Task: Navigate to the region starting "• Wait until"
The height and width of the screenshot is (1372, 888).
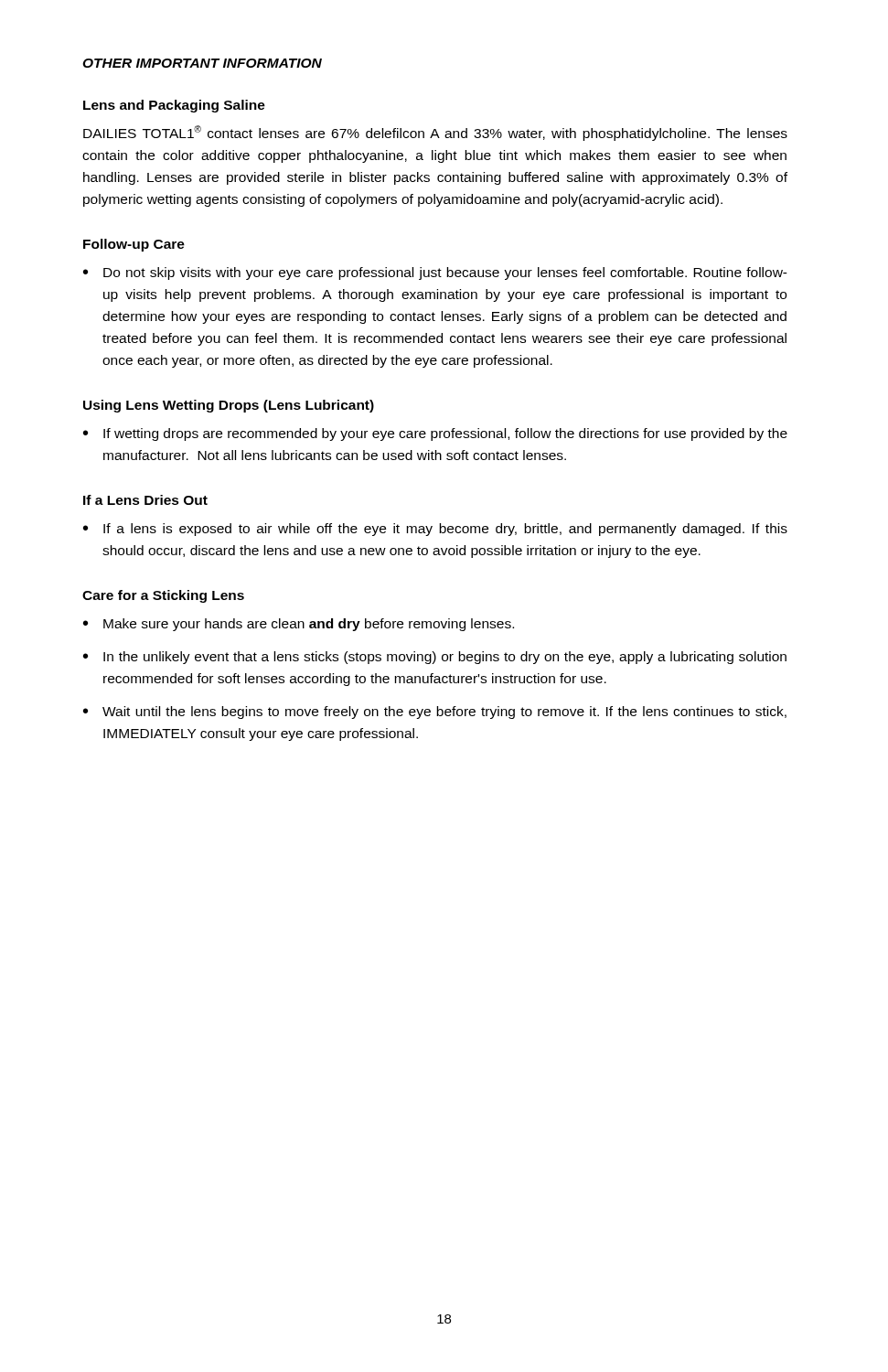Action: point(435,723)
